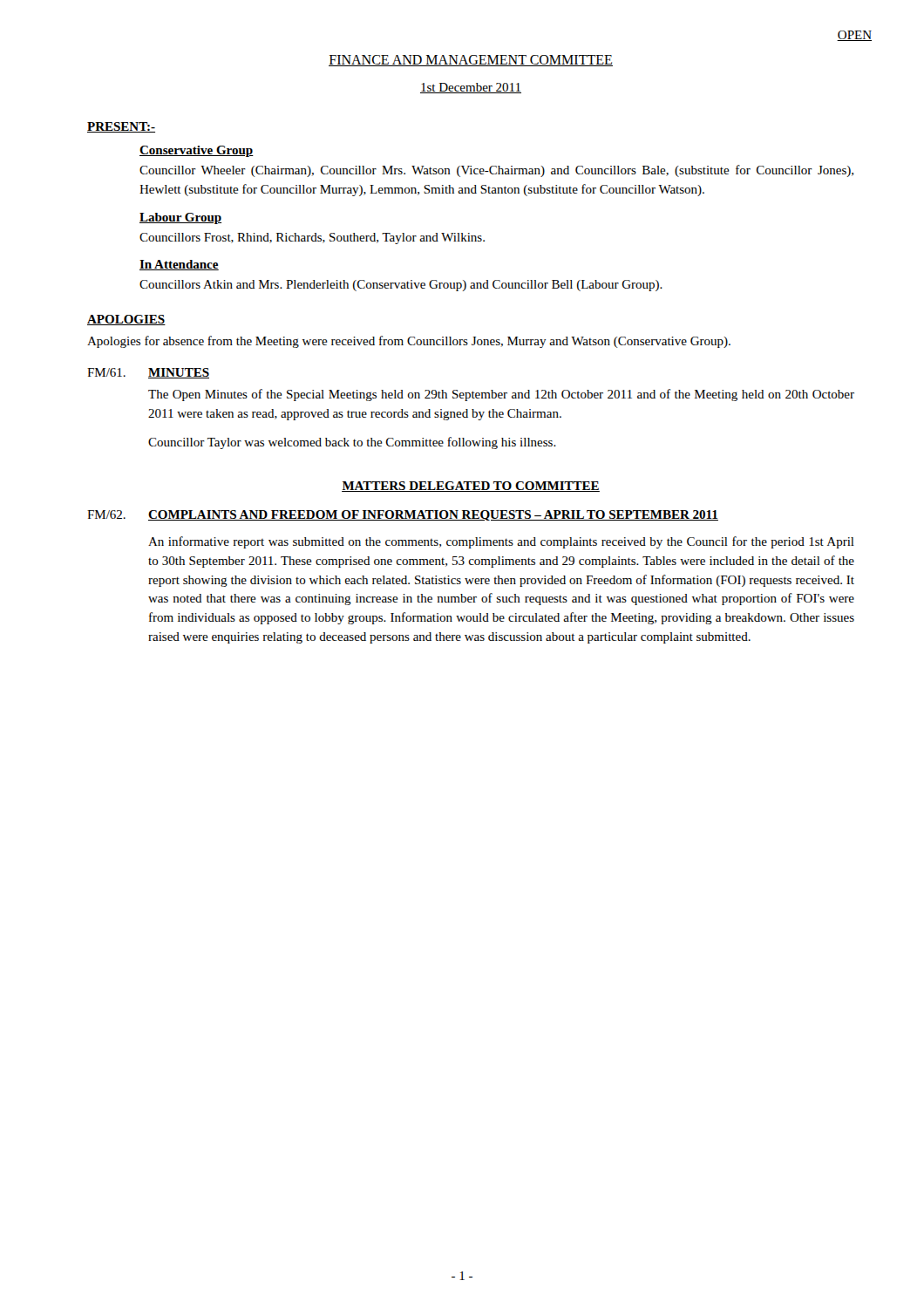Where does it say "FINANCE AND MANAGEMENT COMMITTEE"?
The height and width of the screenshot is (1308, 924).
tap(471, 60)
